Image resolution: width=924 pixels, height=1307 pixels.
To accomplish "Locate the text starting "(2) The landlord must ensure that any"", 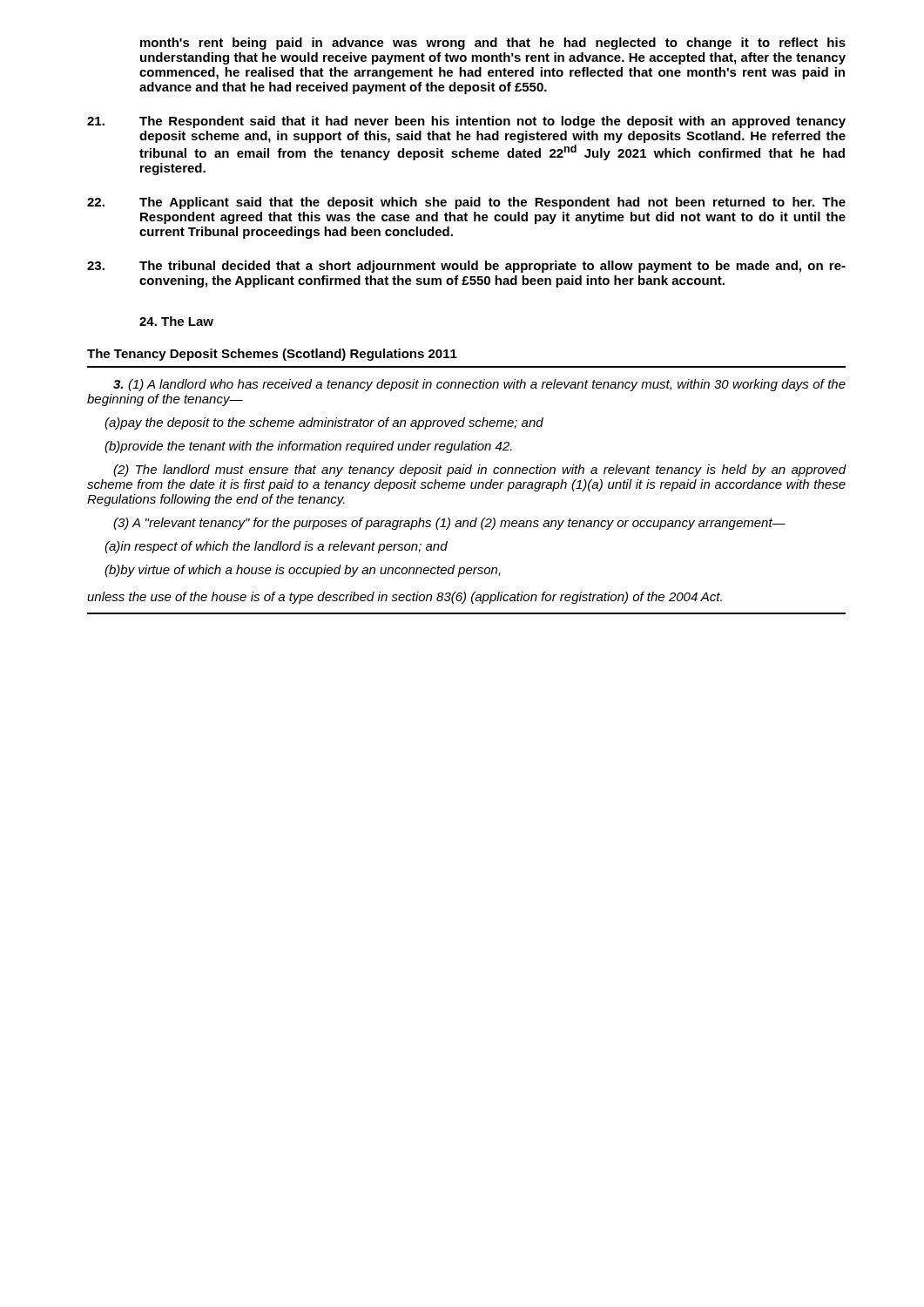I will [466, 484].
